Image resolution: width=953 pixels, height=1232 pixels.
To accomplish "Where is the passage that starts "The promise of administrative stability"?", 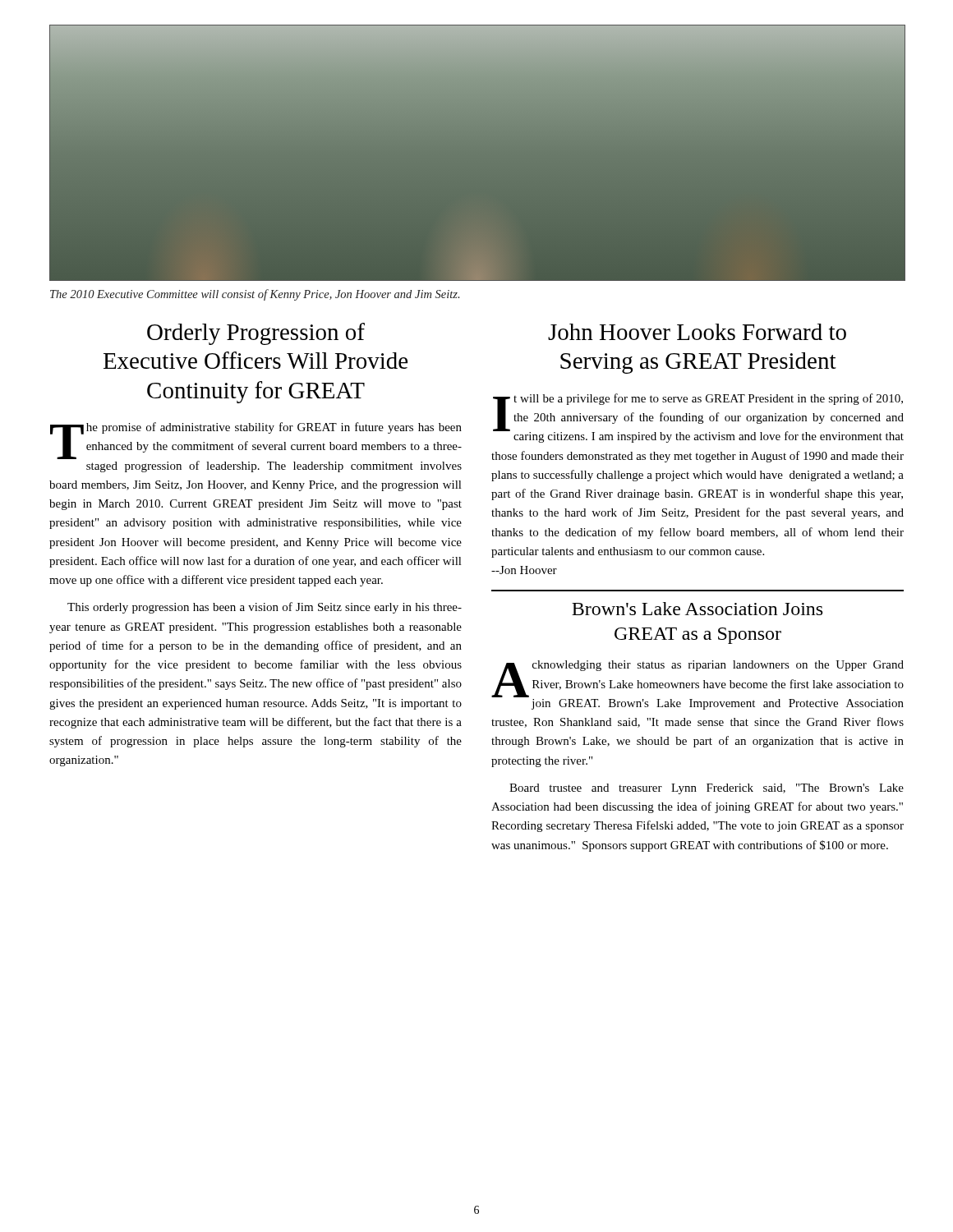I will (x=255, y=502).
